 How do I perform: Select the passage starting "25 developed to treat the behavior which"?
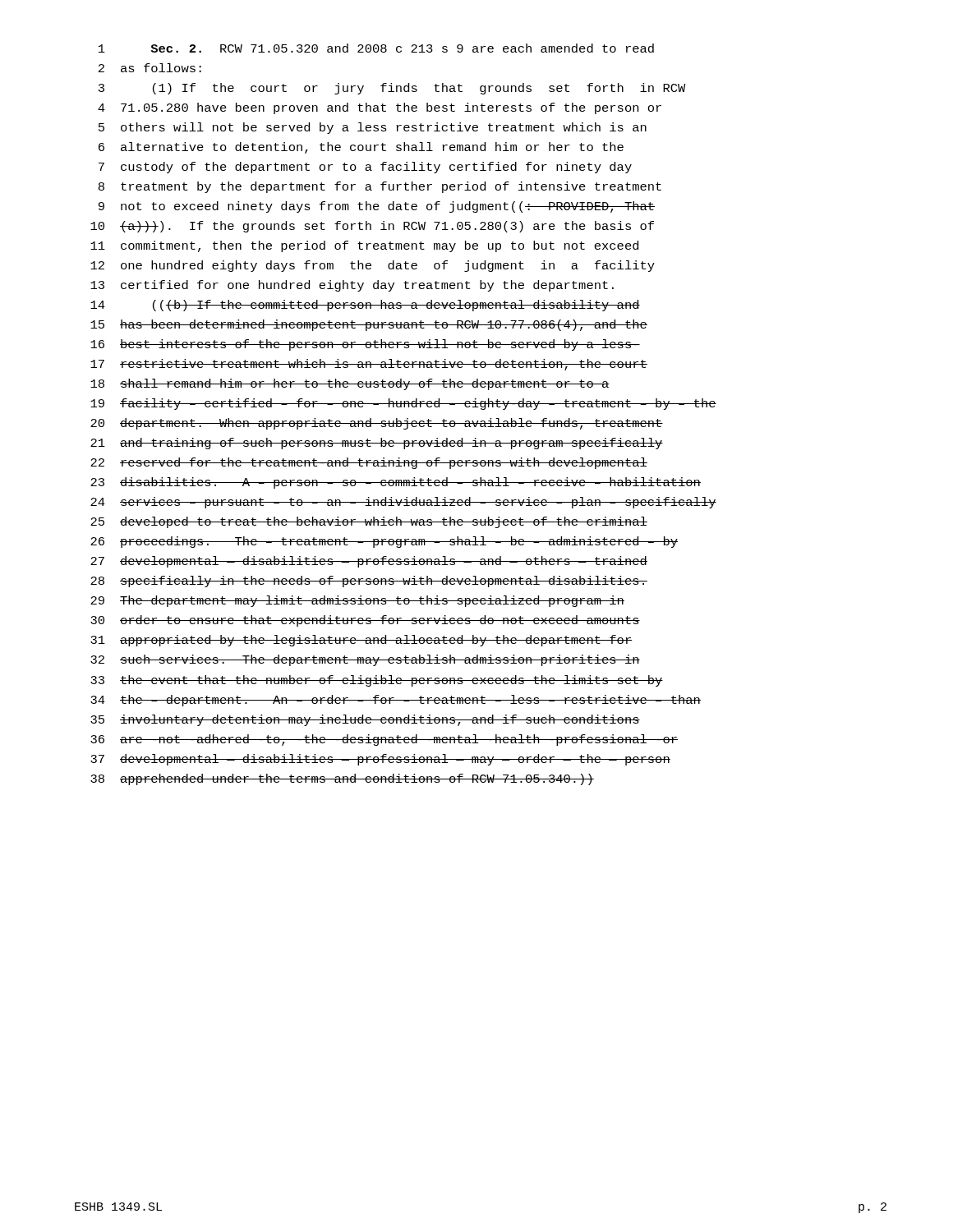(481, 523)
